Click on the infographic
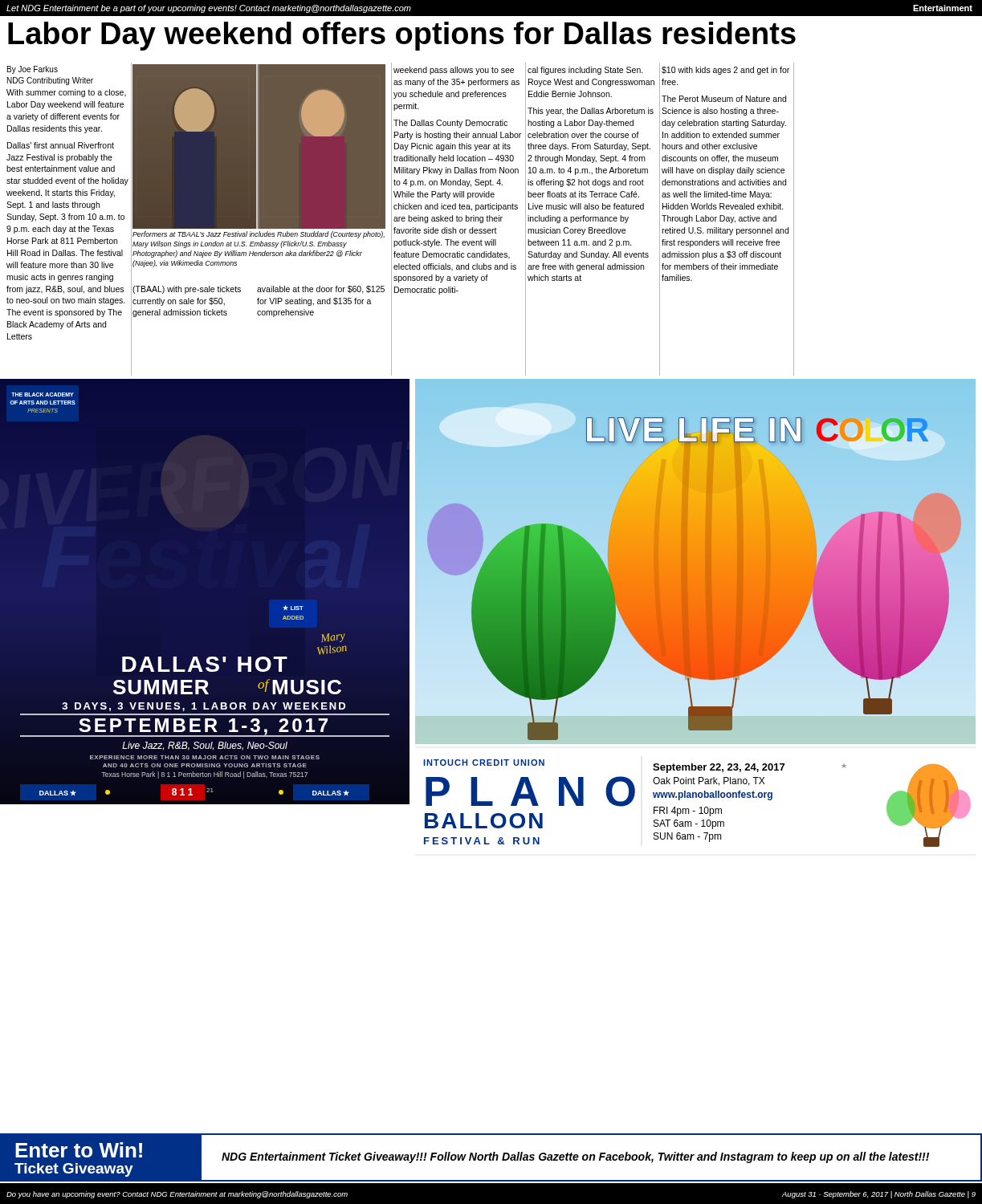The width and height of the screenshot is (982, 1204). click(695, 801)
